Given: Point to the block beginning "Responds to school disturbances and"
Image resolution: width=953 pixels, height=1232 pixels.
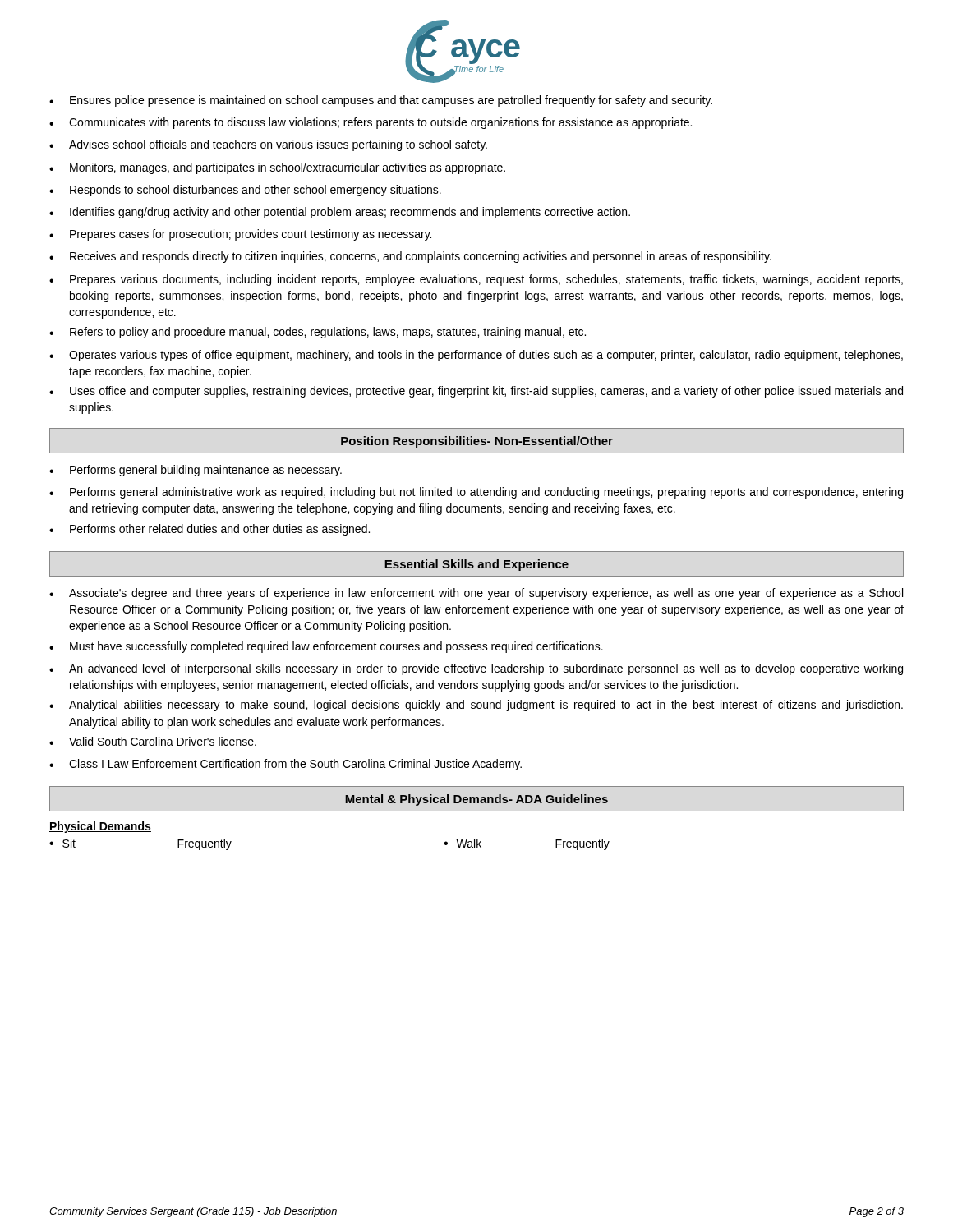Looking at the screenshot, I should [x=245, y=191].
